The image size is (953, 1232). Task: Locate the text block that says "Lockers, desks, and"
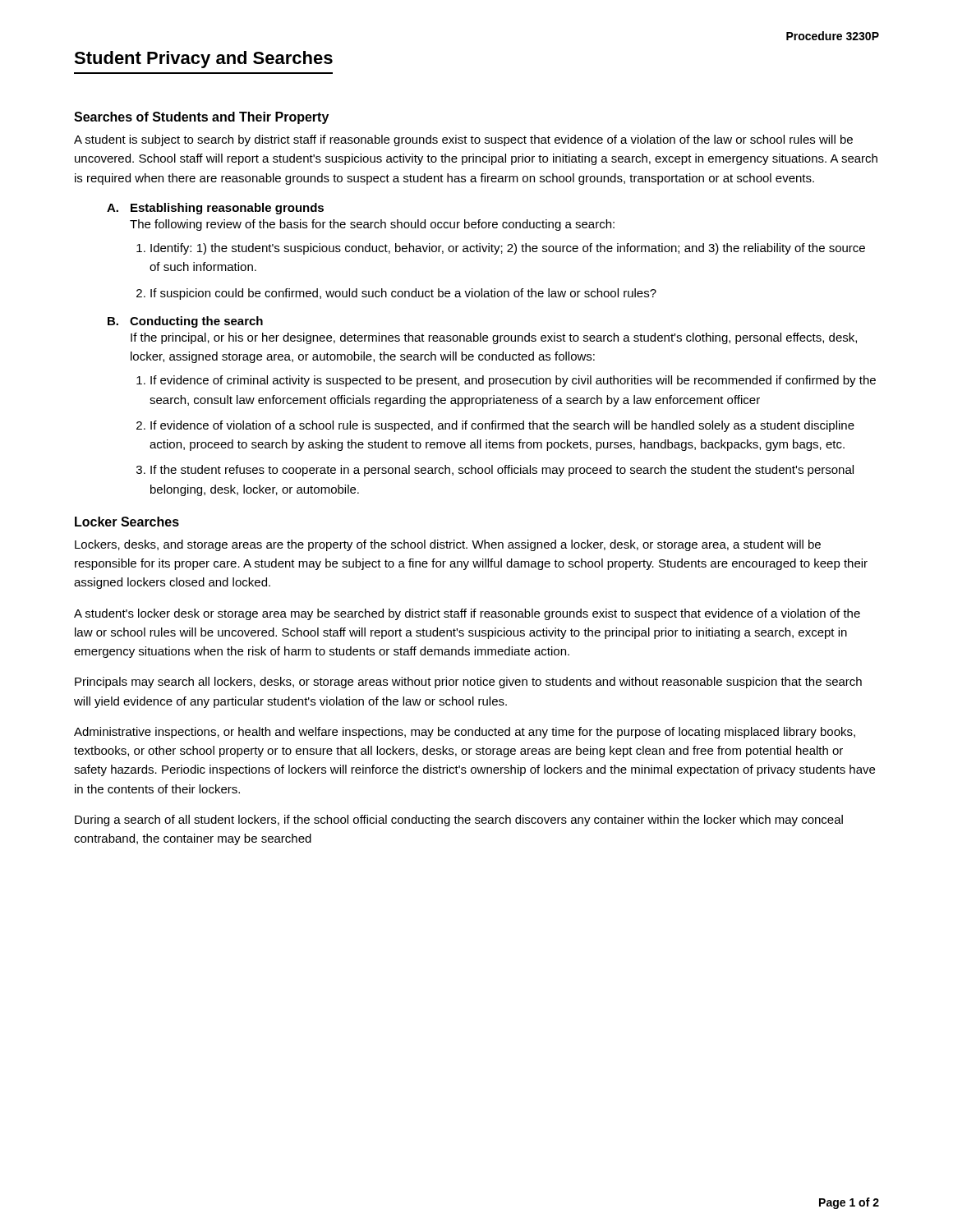pyautogui.click(x=471, y=563)
